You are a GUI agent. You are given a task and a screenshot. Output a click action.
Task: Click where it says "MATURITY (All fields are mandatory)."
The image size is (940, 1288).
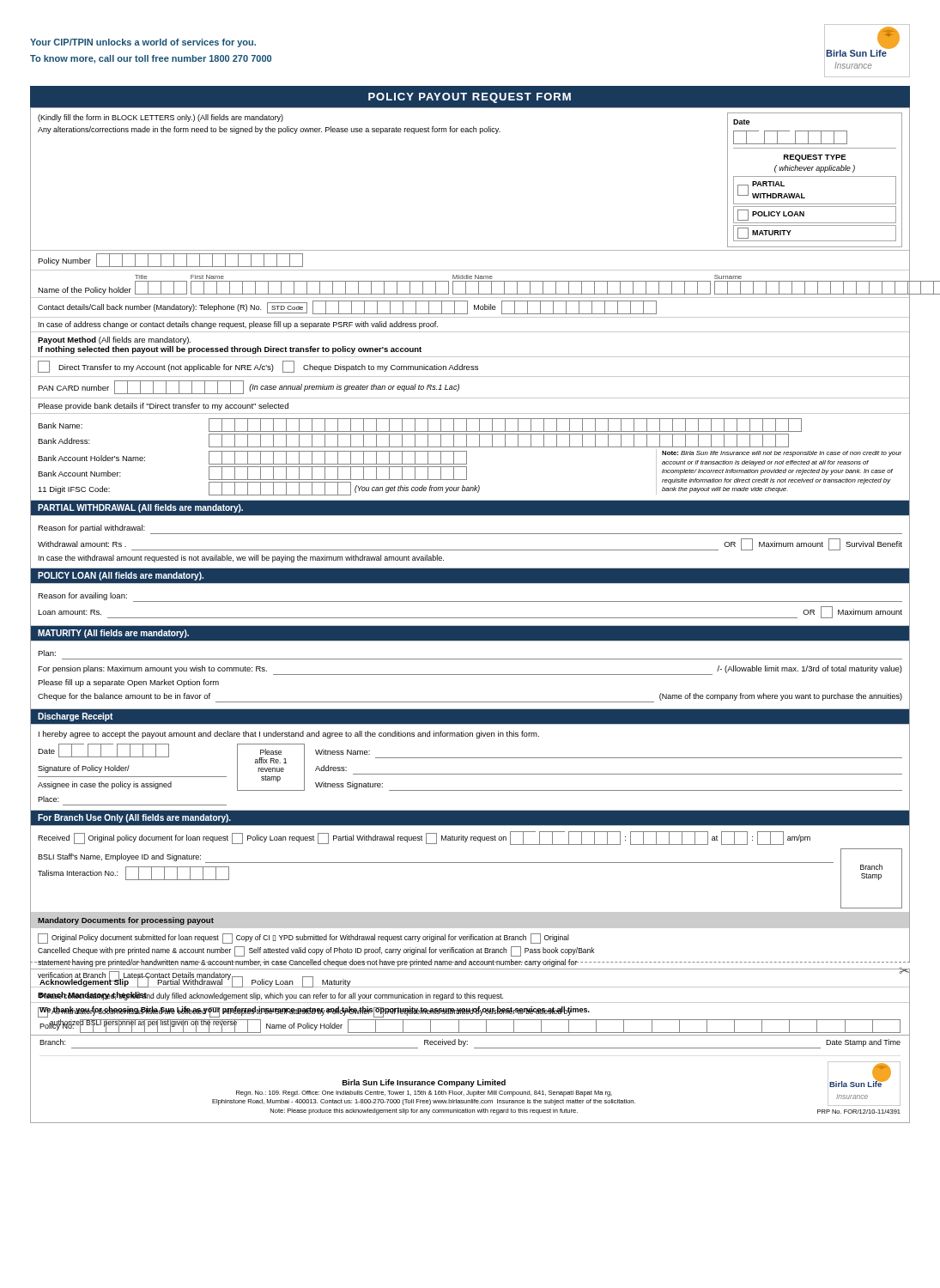[114, 634]
